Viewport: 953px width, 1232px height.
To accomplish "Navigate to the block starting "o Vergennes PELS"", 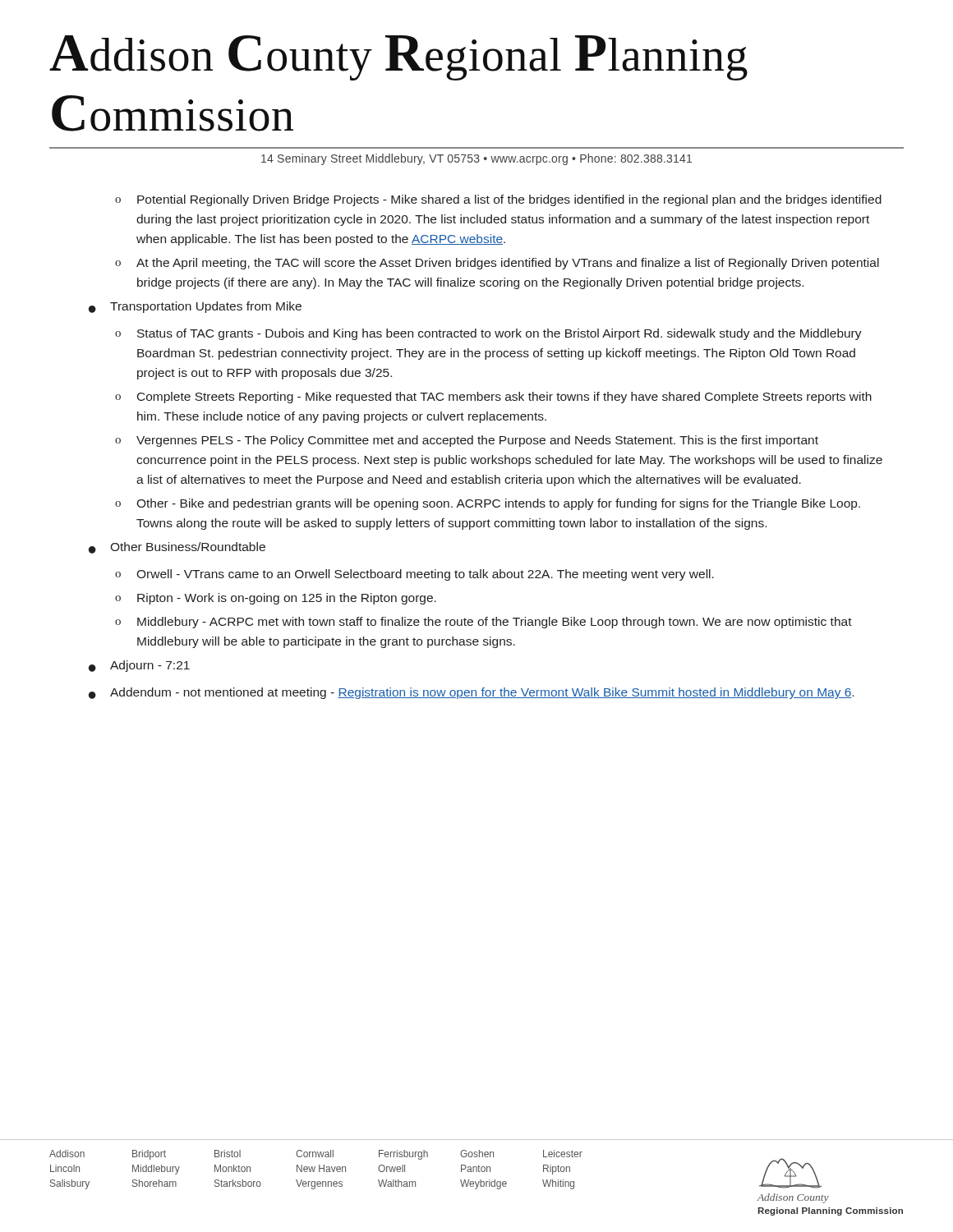I will [481, 460].
